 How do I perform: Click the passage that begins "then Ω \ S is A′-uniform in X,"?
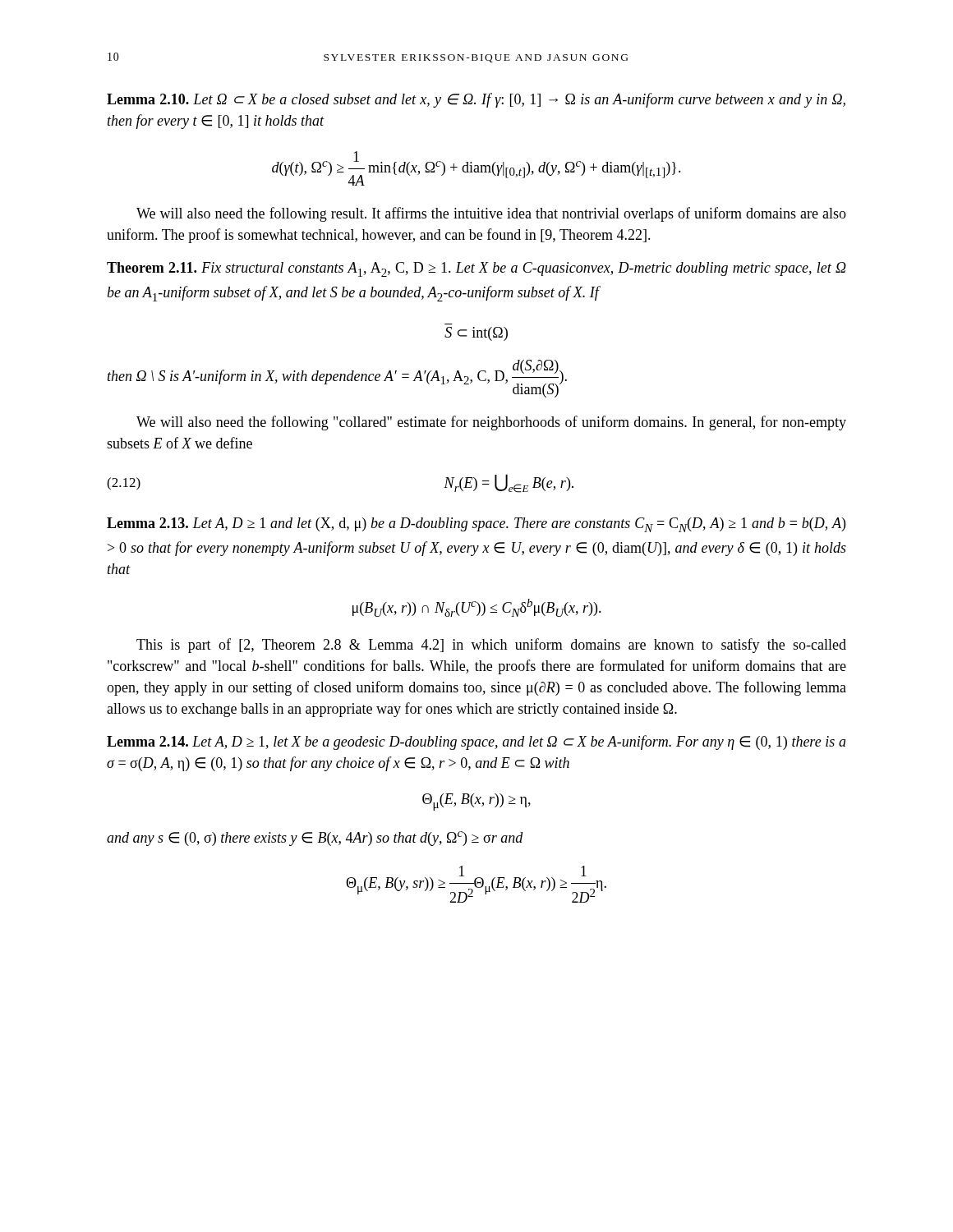click(x=476, y=377)
